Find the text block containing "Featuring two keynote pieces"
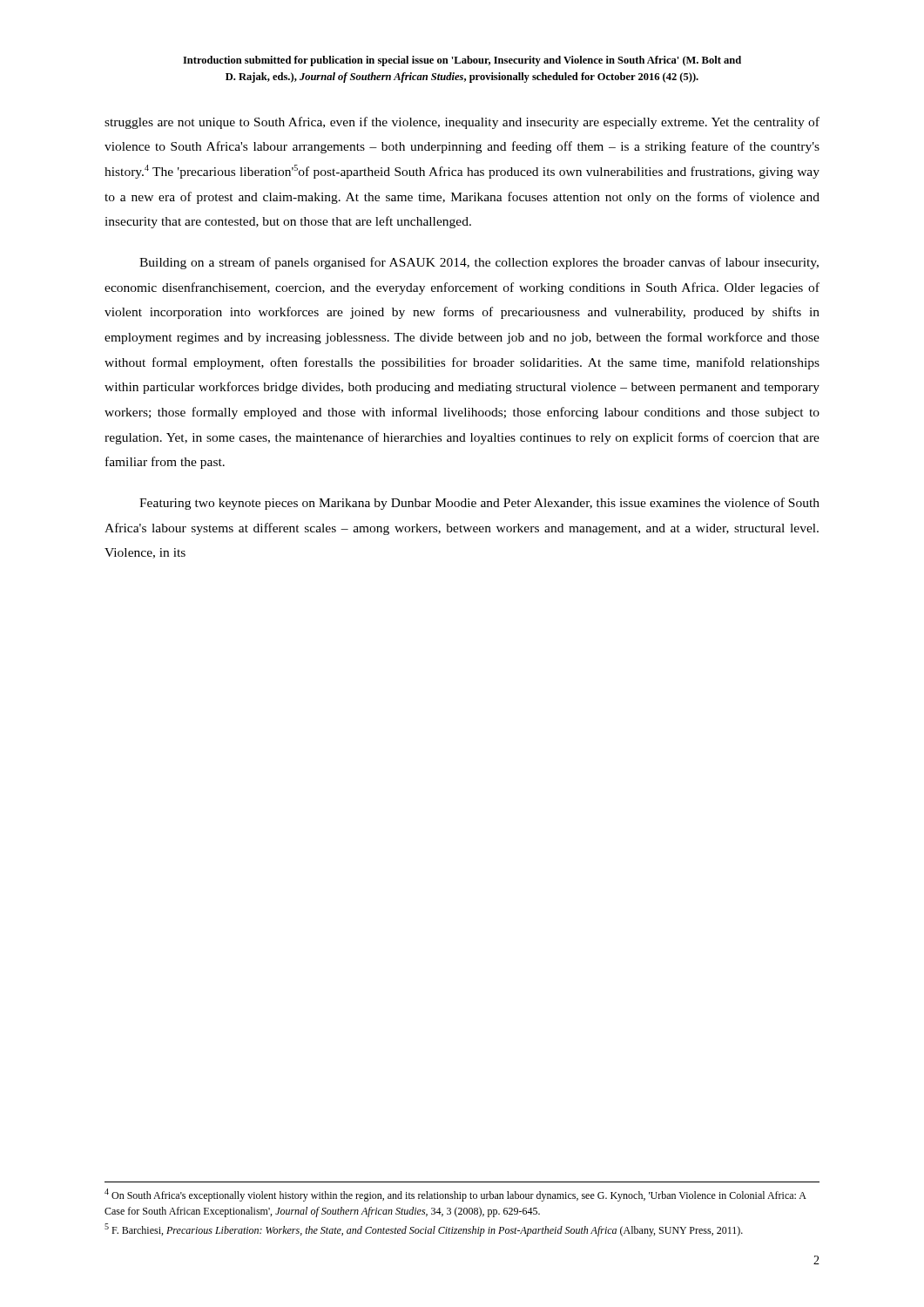The height and width of the screenshot is (1307, 924). pos(462,528)
